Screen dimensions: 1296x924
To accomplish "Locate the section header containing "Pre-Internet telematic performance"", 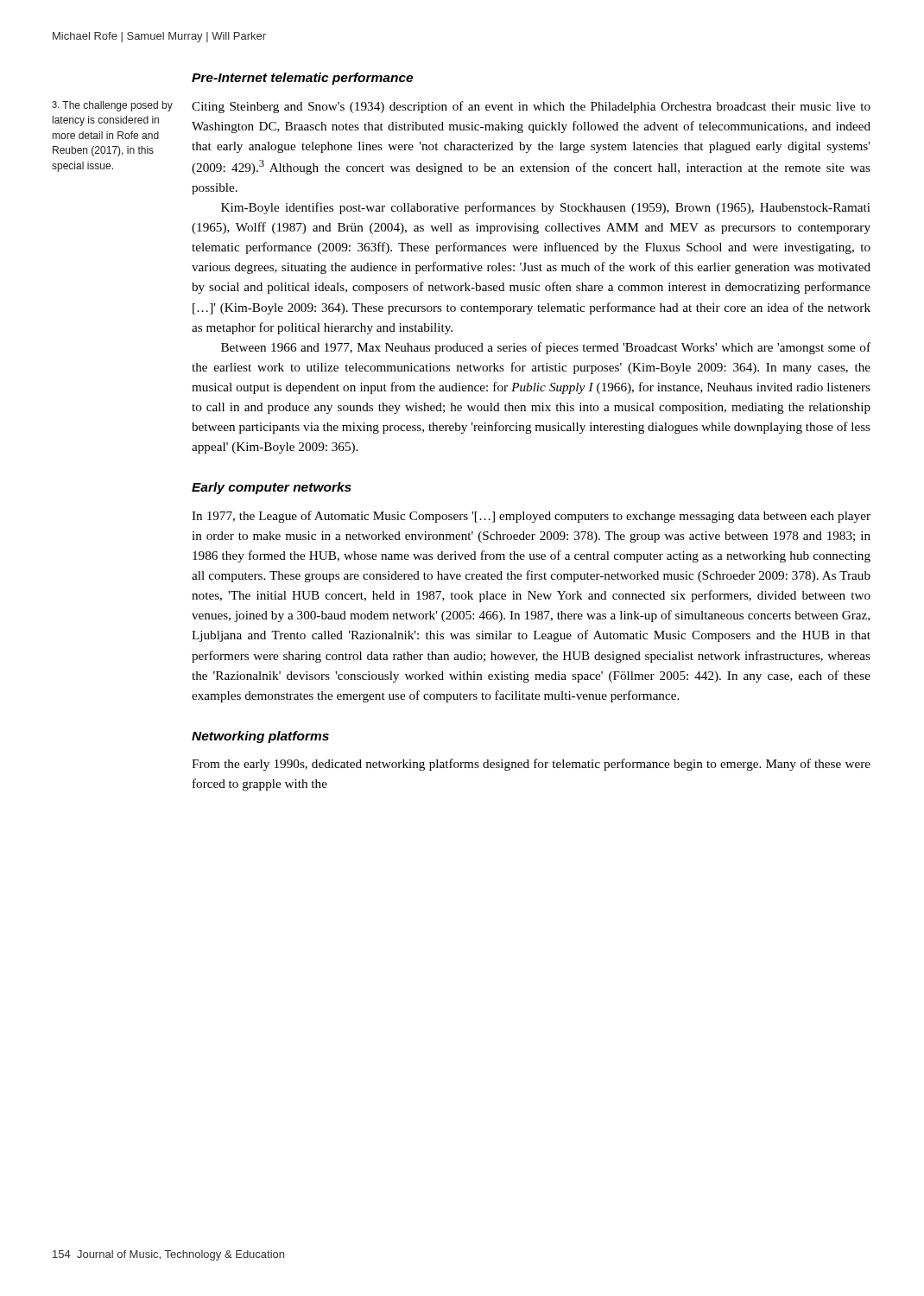I will pos(303,77).
